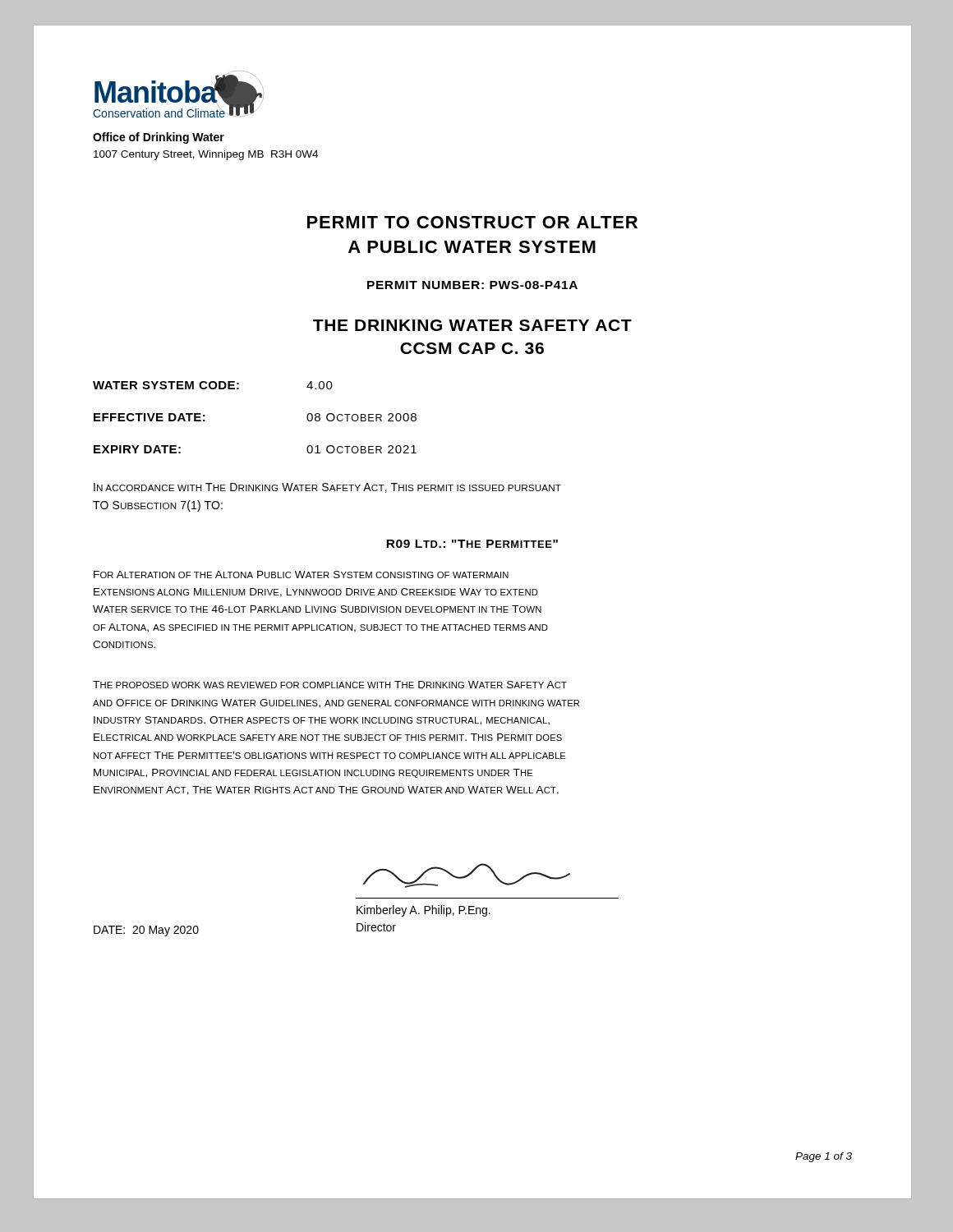Click the title that begins "PERMIT TO CONSTRUCT OR ALTERA PUBLIC"

(x=472, y=235)
